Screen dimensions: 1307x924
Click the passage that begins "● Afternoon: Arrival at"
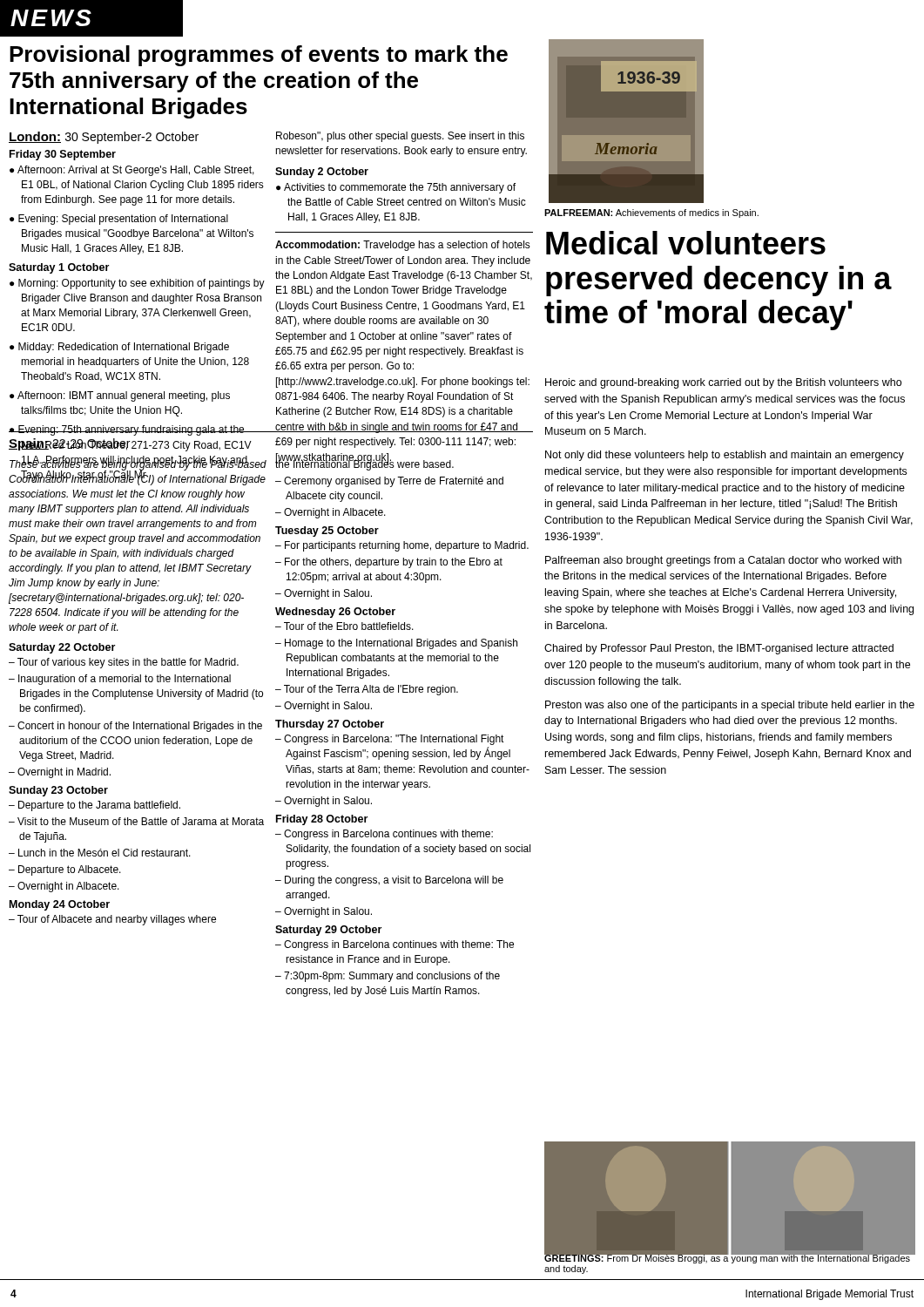tap(136, 185)
